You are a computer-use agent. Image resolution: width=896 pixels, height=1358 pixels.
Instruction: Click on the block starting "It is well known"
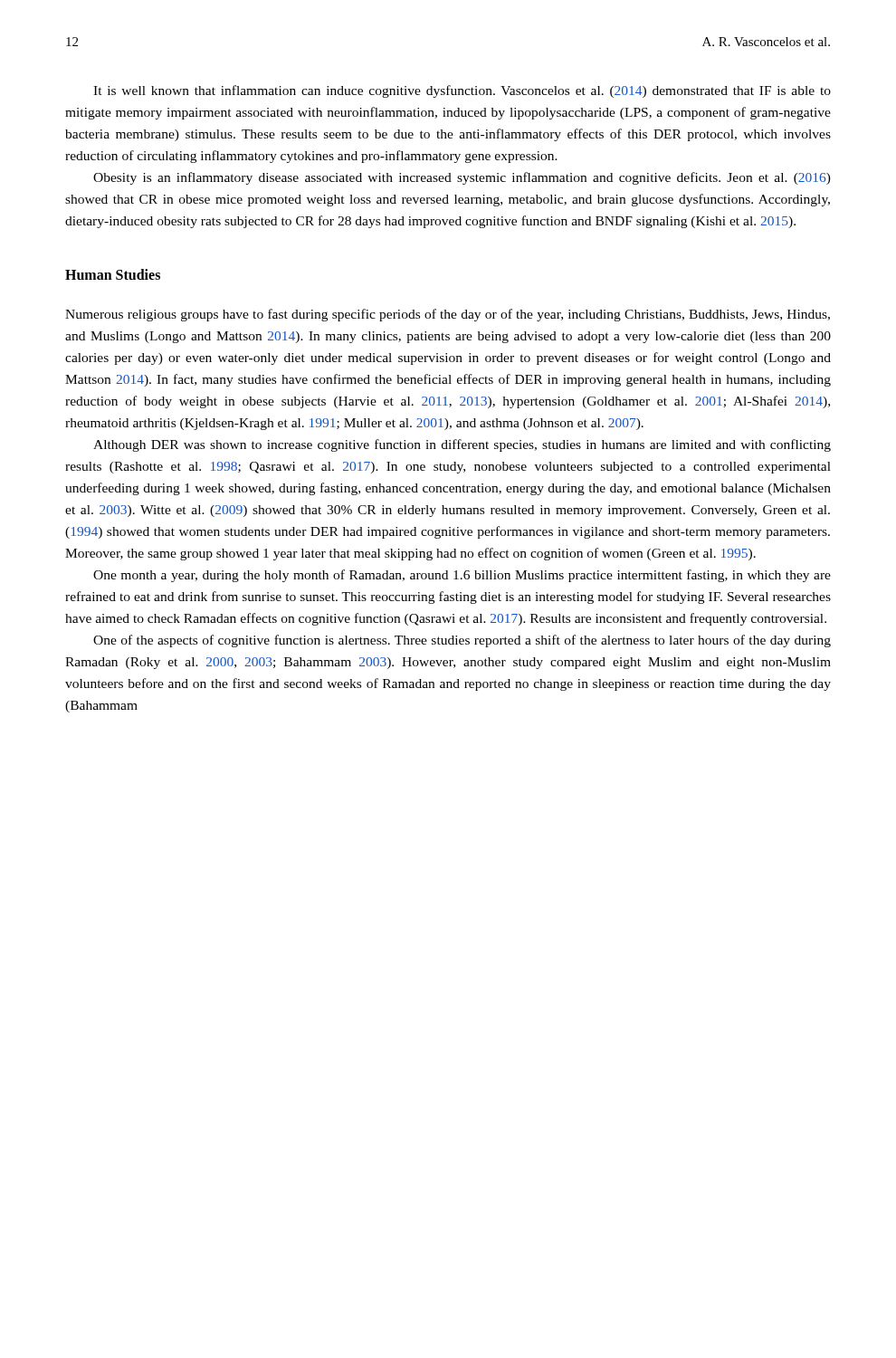[x=448, y=123]
